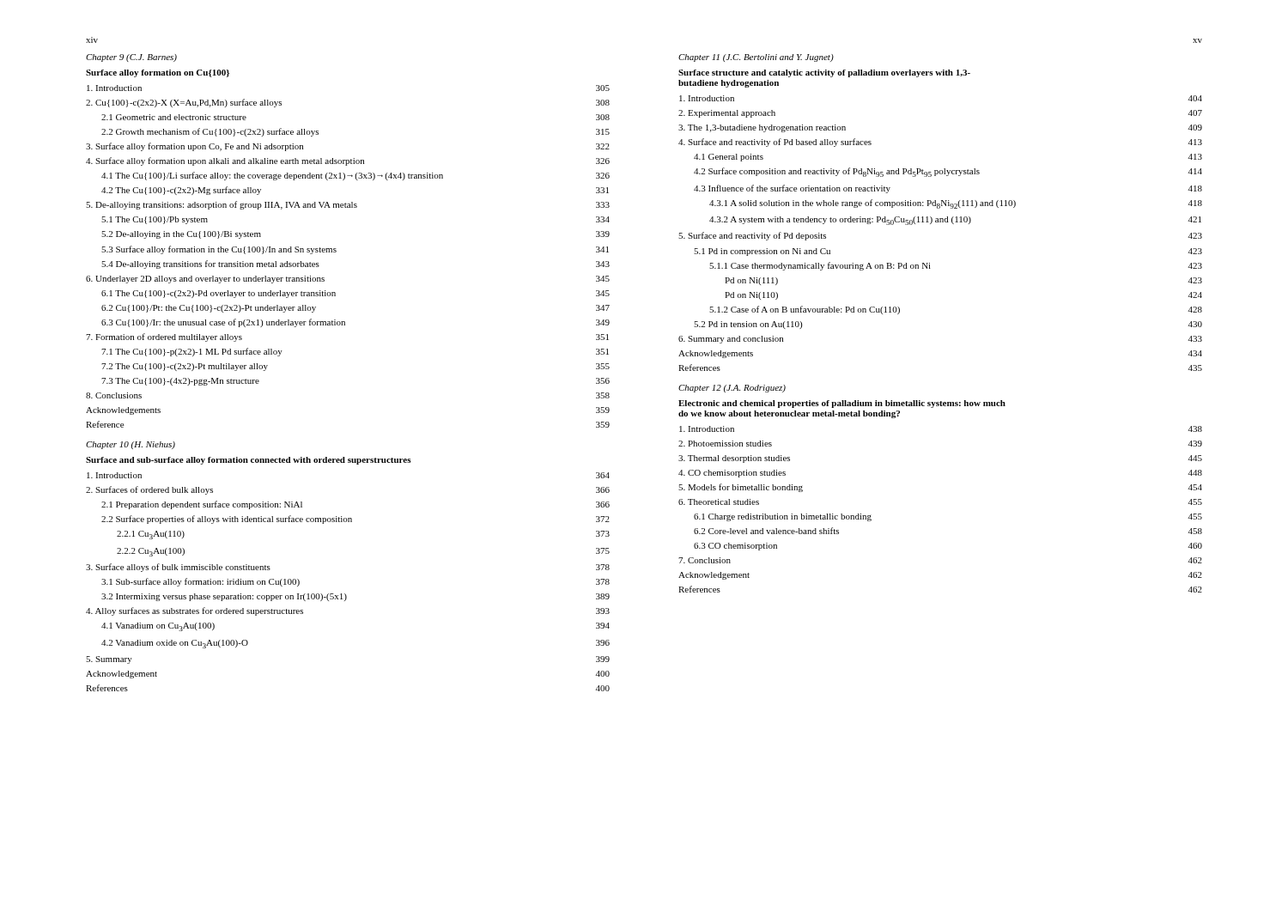Click on the list item that reads "7. Conclusion462"
This screenshot has width=1288, height=924.
[x=709, y=560]
